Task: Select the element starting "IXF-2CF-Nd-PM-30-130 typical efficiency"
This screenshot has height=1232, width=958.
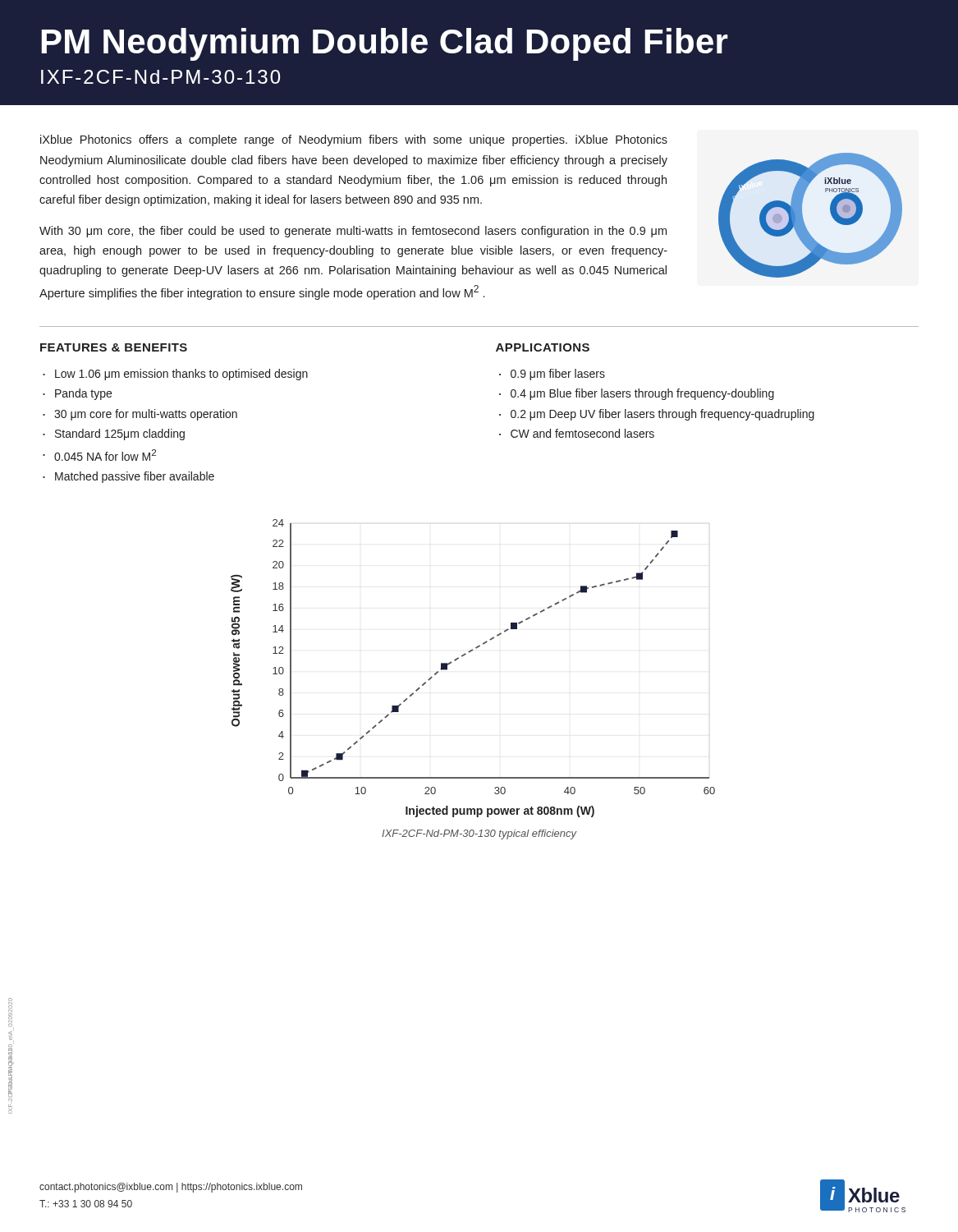Action: click(479, 833)
